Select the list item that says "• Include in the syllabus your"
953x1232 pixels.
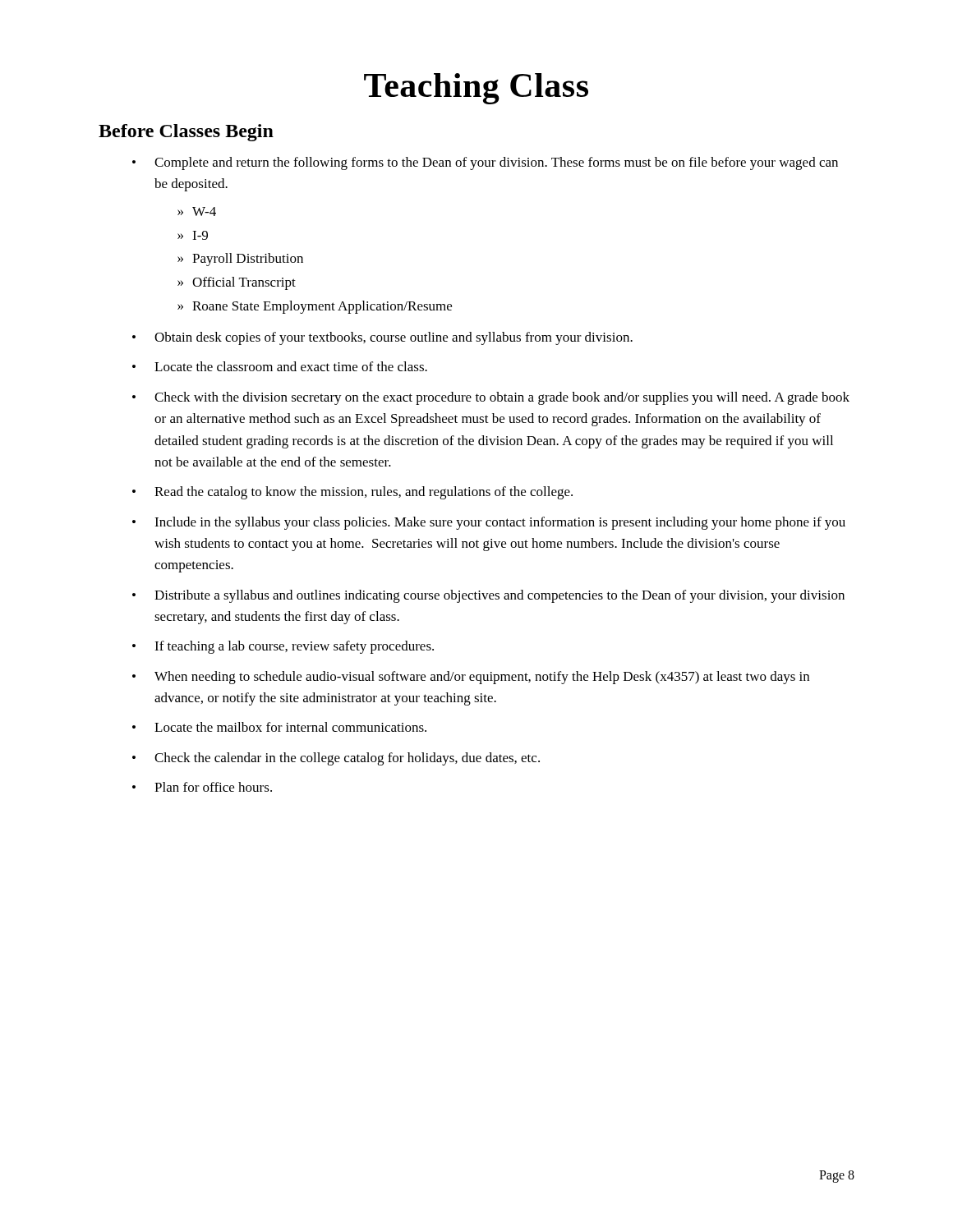coord(493,544)
